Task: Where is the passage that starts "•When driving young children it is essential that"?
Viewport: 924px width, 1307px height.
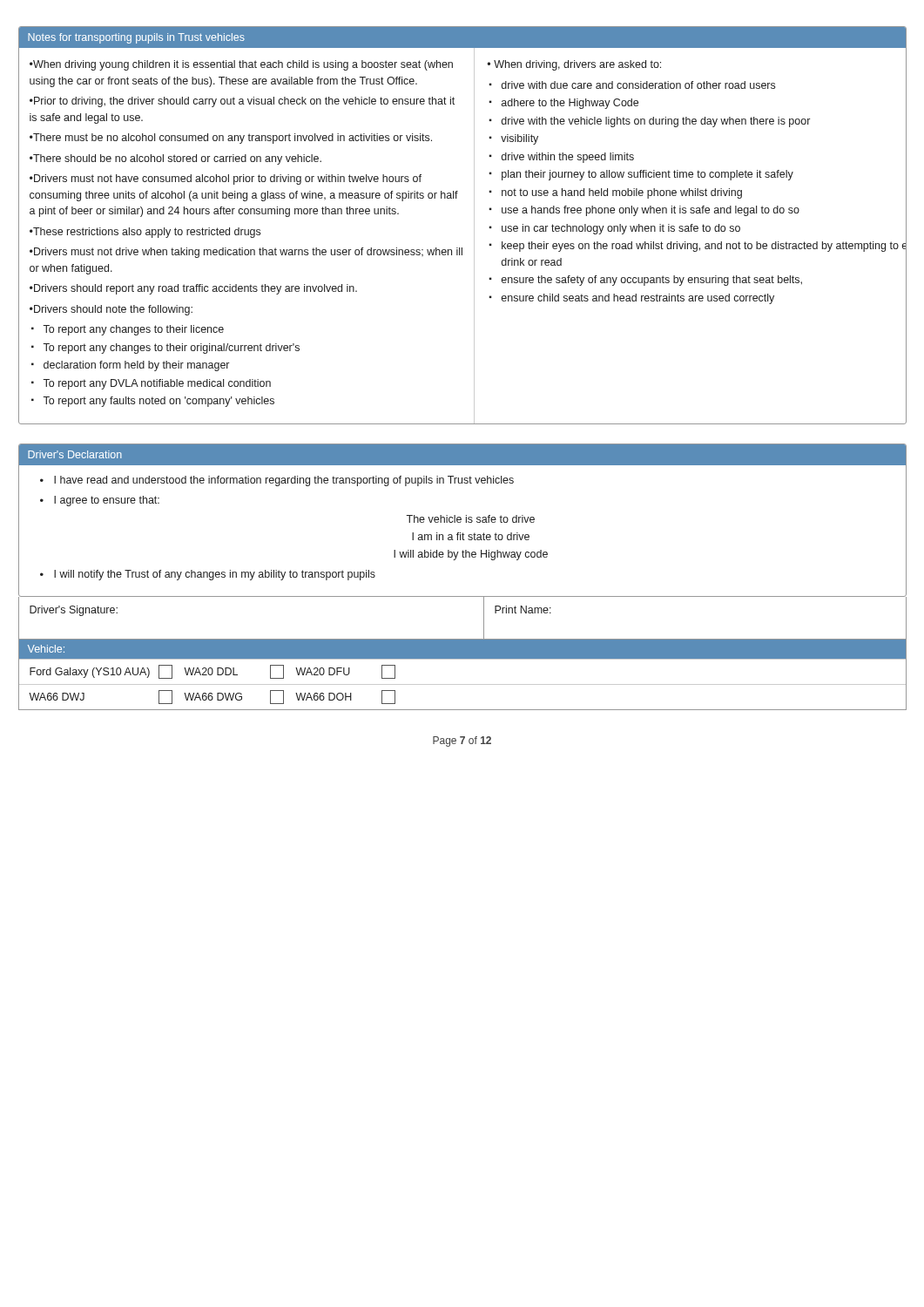Action: coord(246,233)
